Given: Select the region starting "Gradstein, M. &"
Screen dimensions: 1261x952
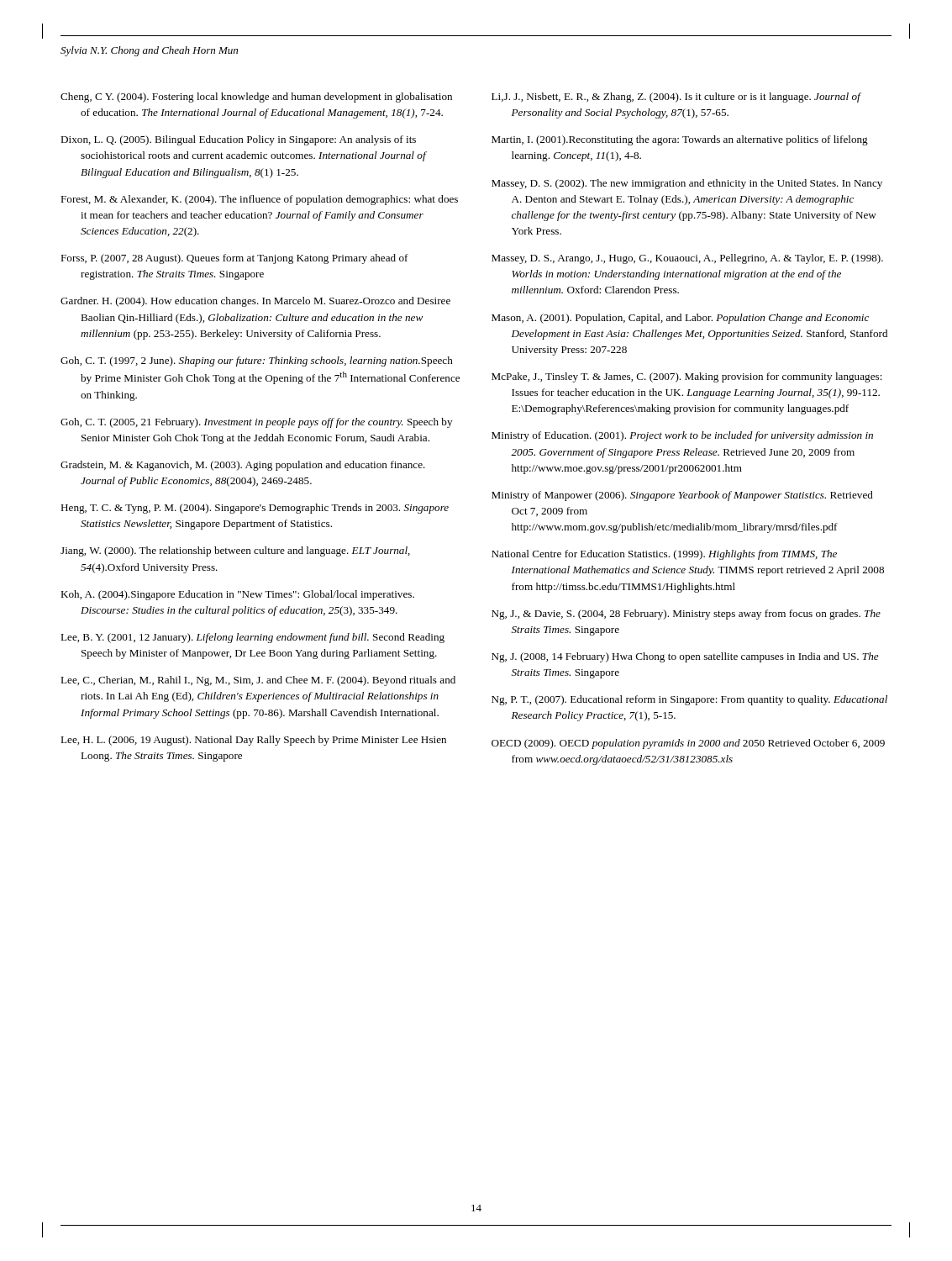Looking at the screenshot, I should [x=243, y=472].
